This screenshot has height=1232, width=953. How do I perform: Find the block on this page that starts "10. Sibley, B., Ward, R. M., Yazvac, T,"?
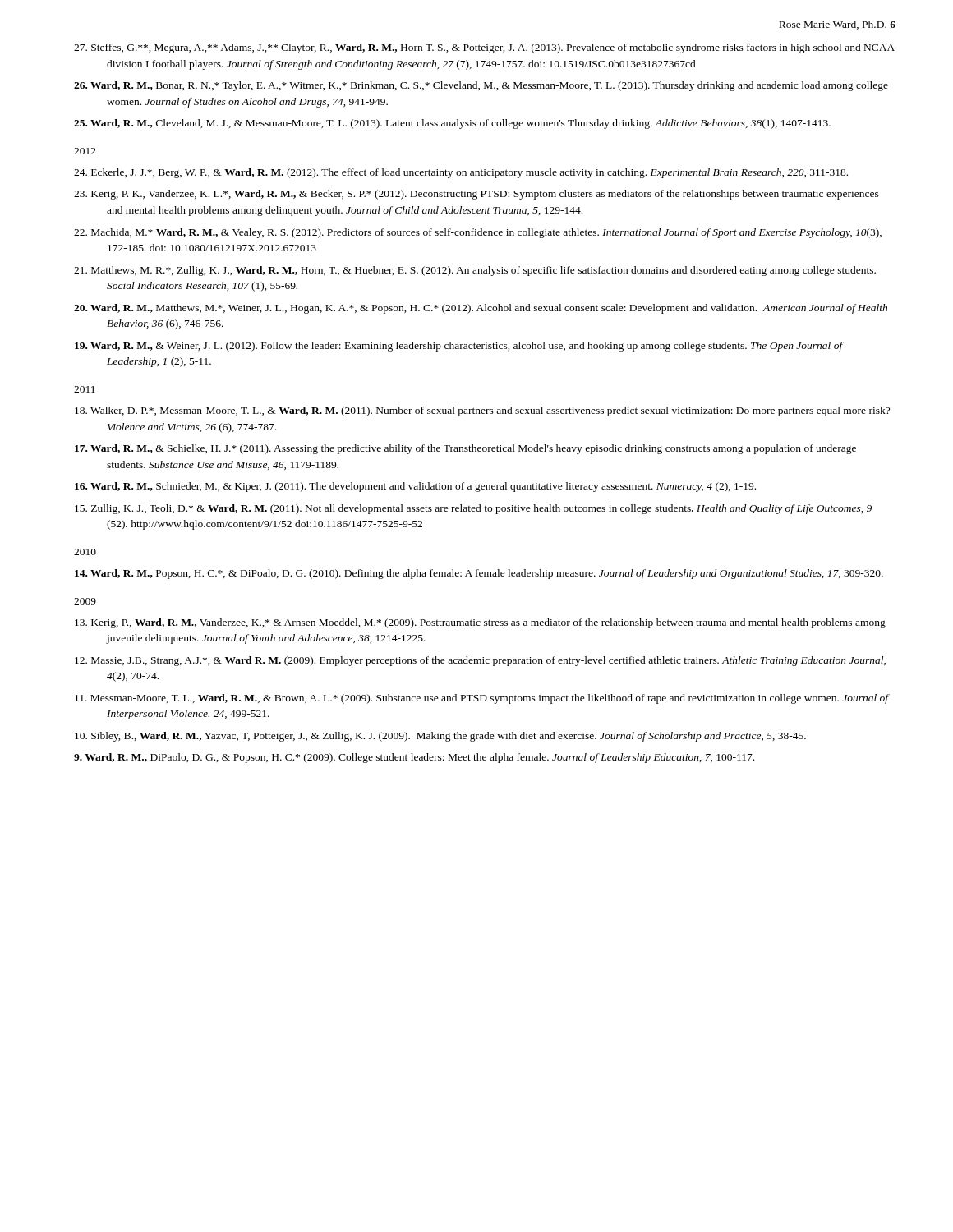(x=440, y=735)
